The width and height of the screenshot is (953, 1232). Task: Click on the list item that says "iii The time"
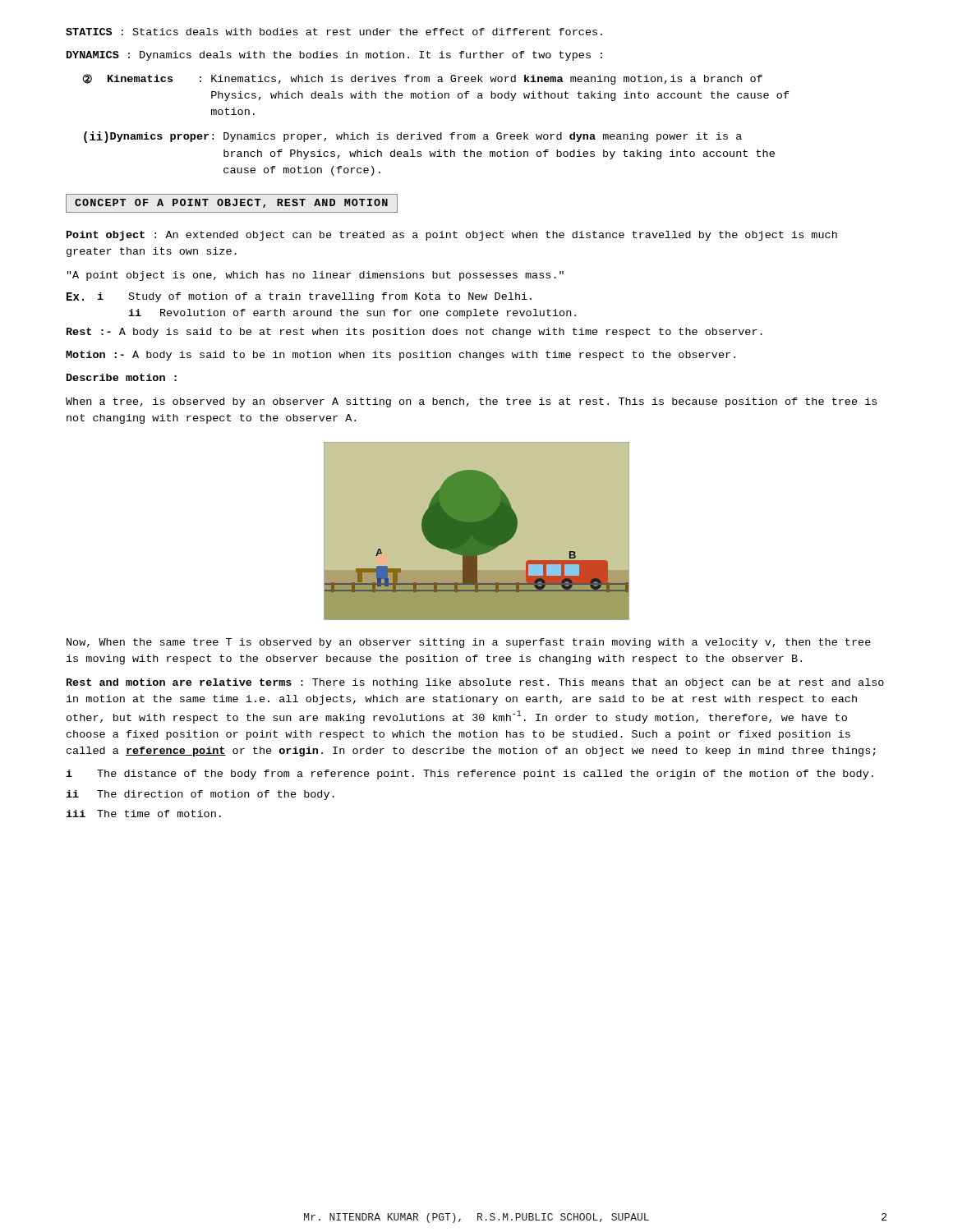(x=145, y=815)
